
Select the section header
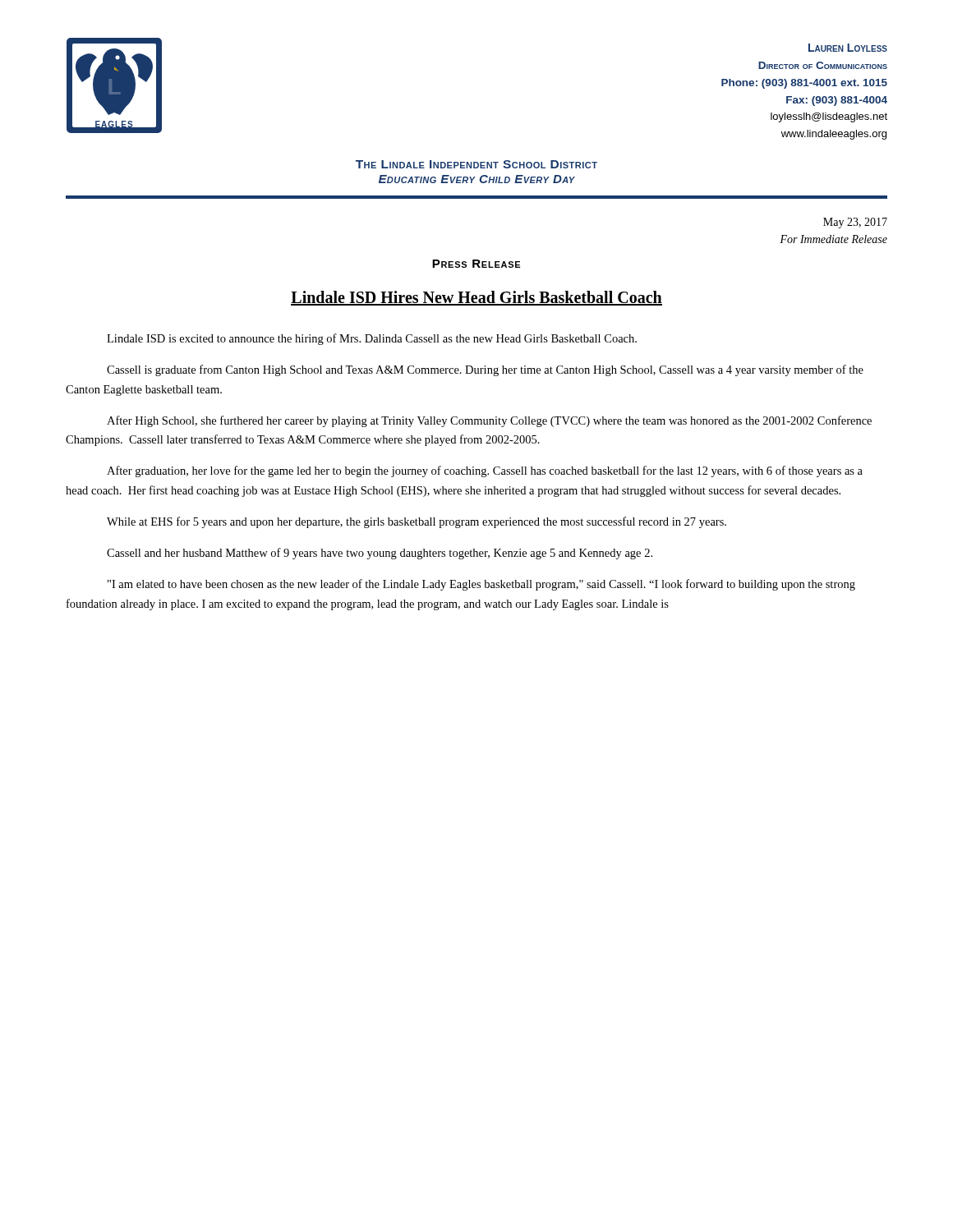coord(476,263)
